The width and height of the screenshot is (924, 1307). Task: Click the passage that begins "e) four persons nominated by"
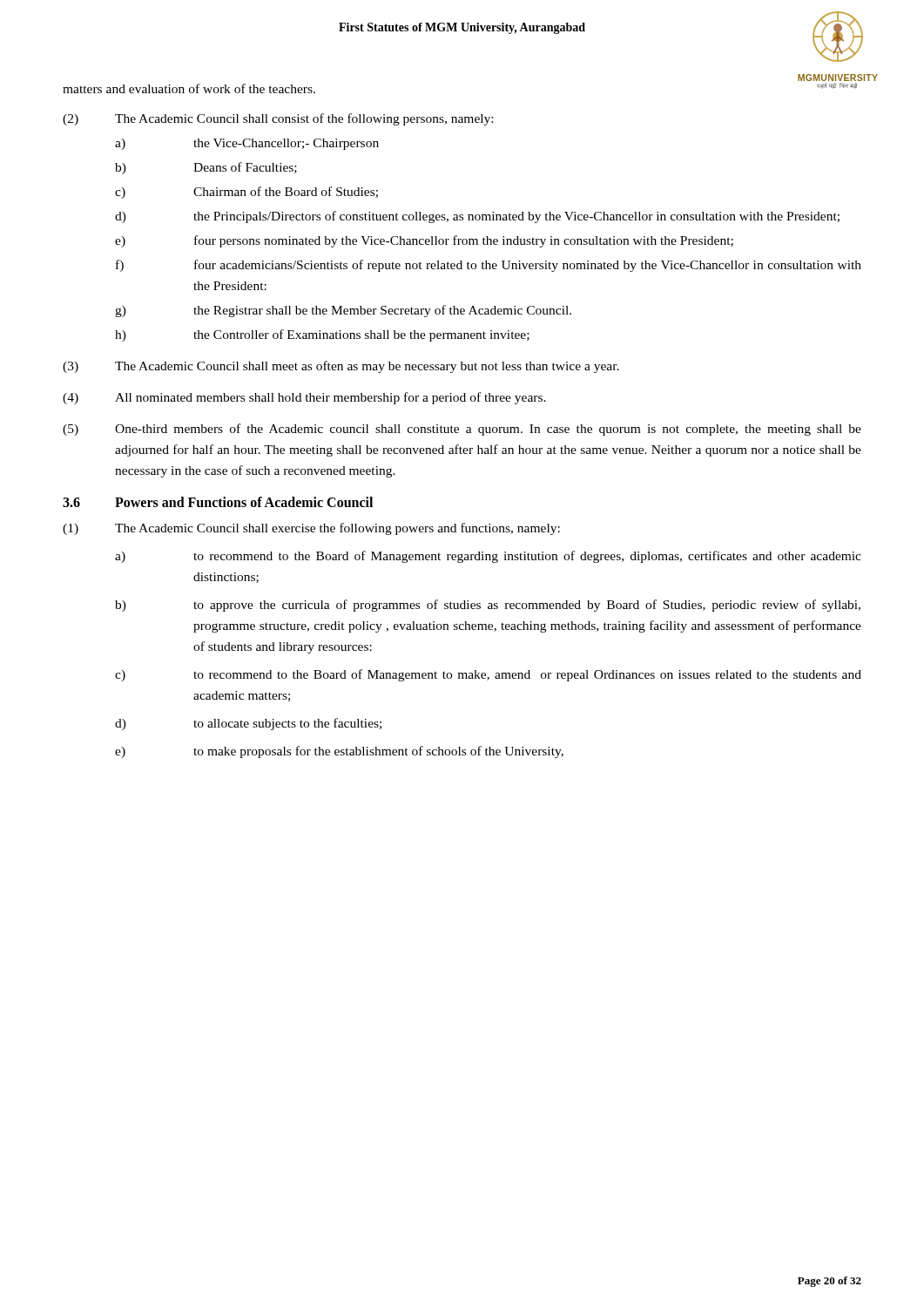click(x=462, y=241)
